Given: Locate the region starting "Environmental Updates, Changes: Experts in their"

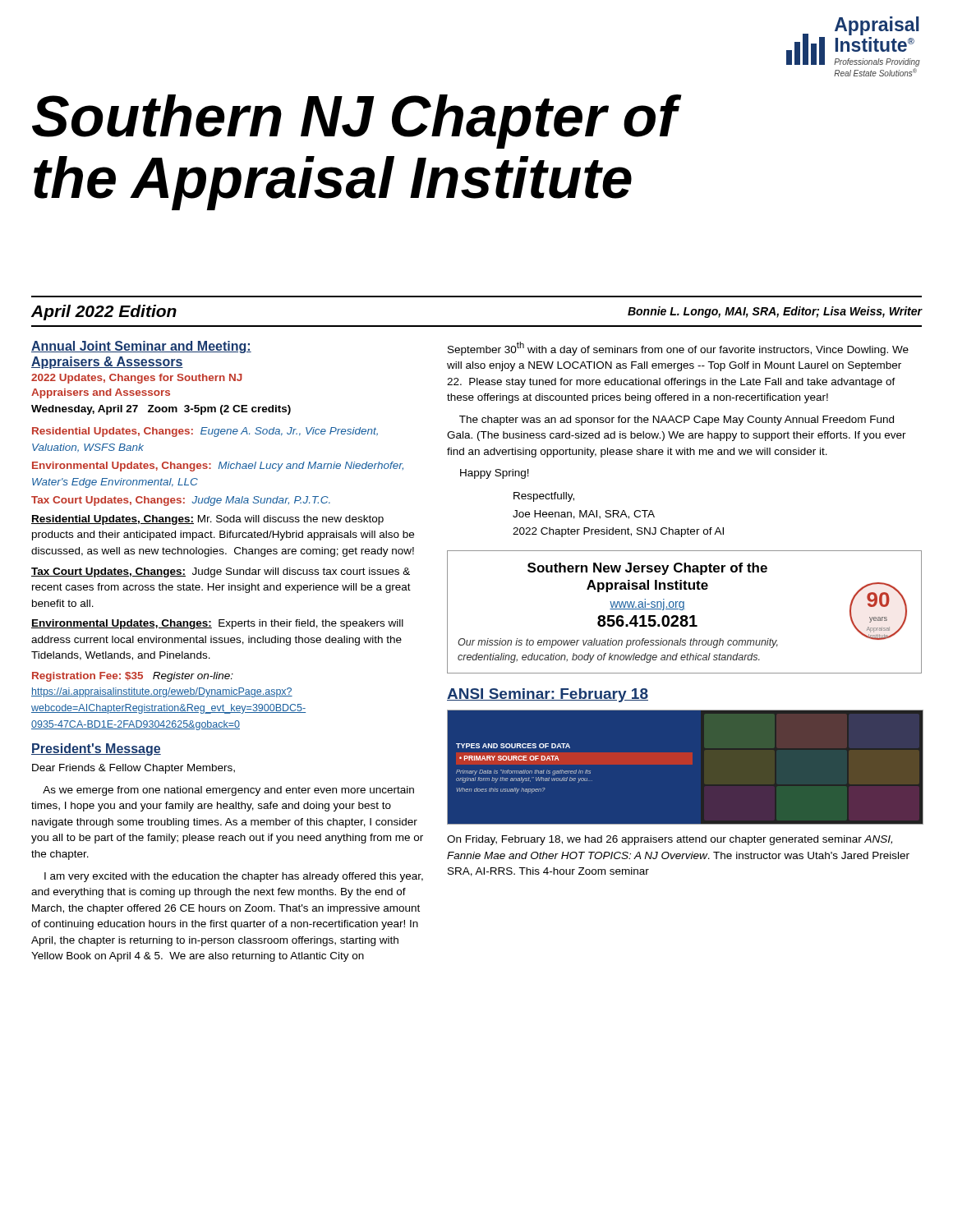Looking at the screenshot, I should click(217, 639).
